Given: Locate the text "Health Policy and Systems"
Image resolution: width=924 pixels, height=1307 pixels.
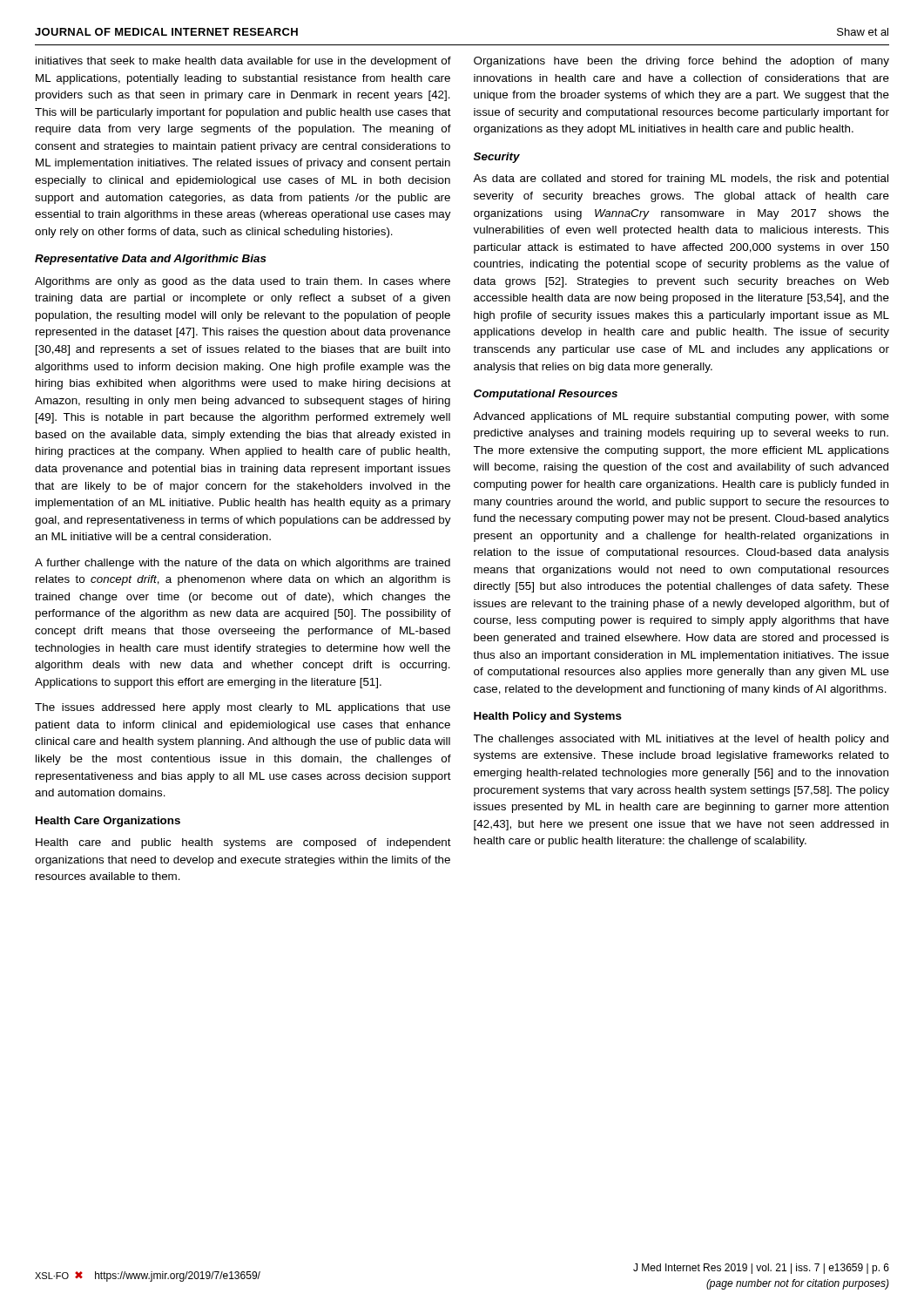Looking at the screenshot, I should click(548, 716).
